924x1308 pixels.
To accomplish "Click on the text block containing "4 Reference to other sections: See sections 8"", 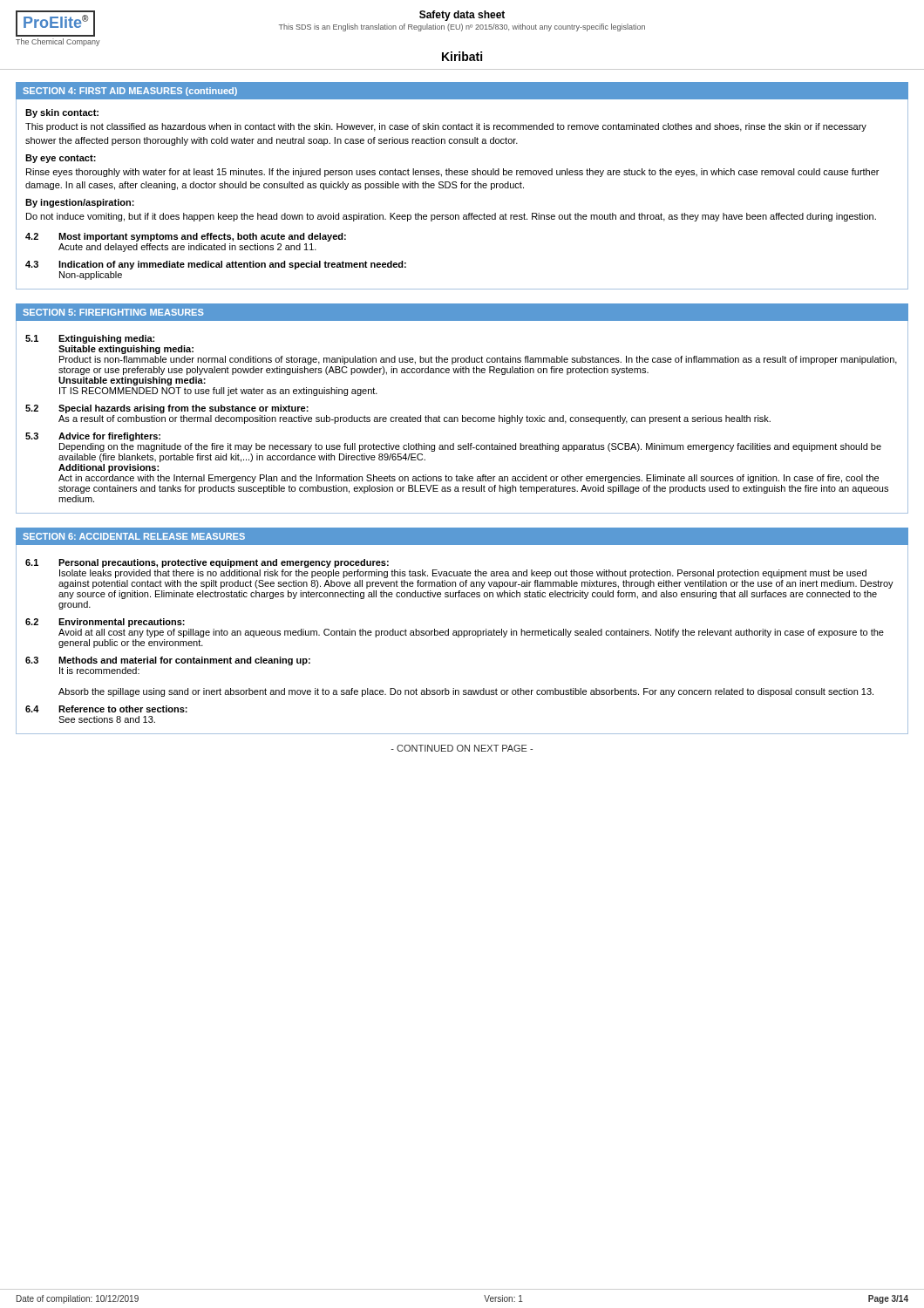I will [x=106, y=709].
